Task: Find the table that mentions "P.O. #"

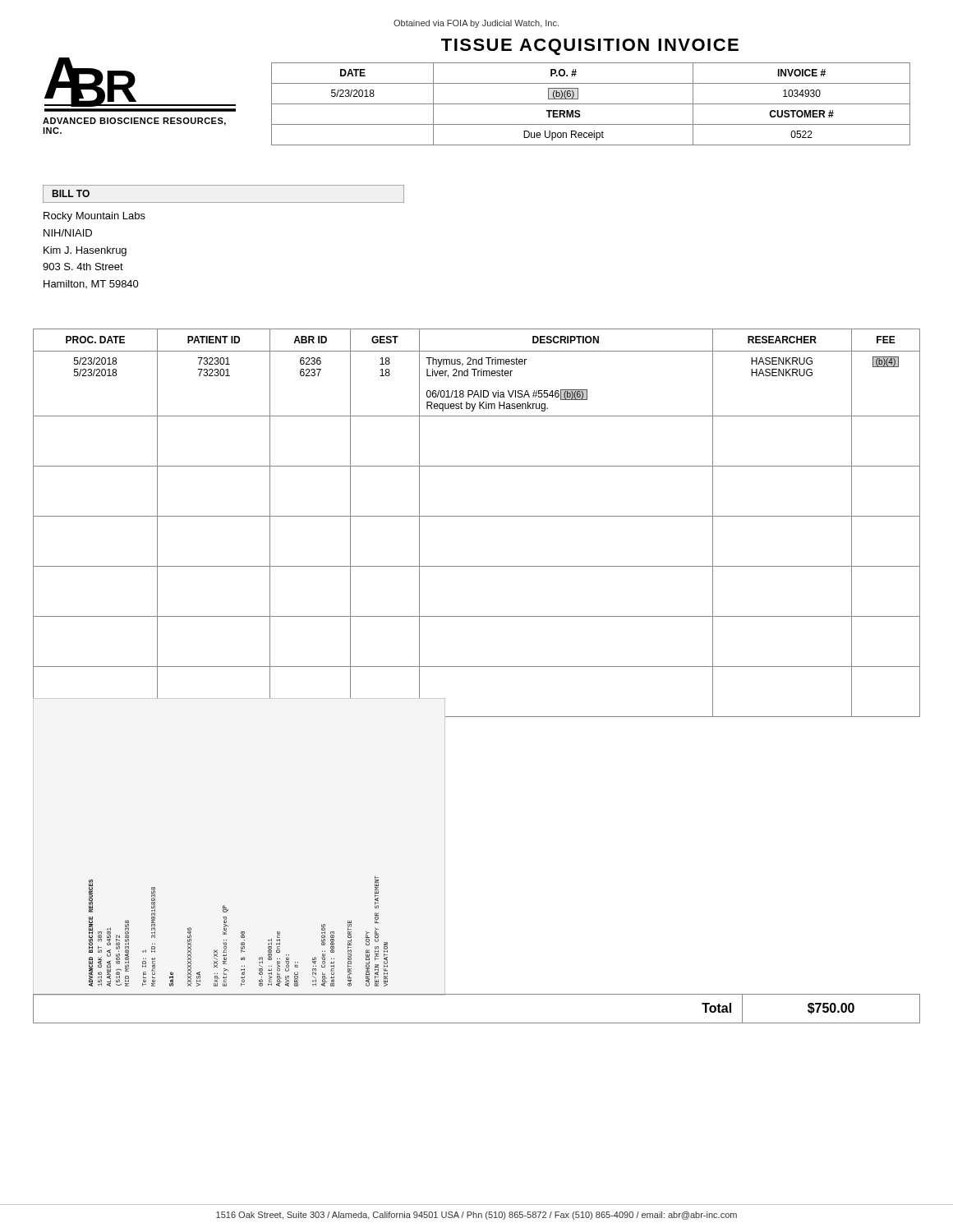Action: click(x=591, y=104)
